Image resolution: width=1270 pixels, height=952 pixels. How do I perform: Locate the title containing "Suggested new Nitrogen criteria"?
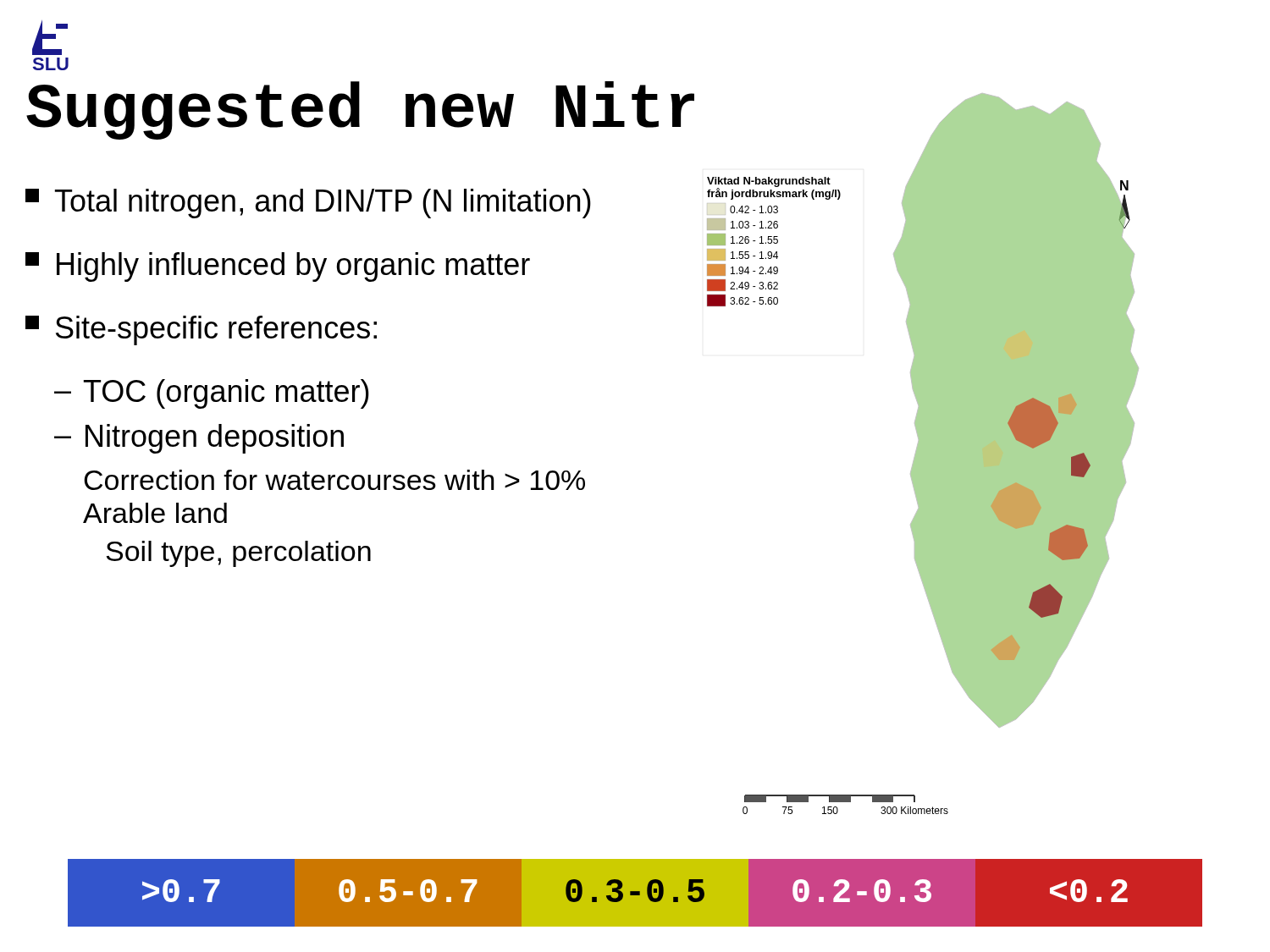635,111
